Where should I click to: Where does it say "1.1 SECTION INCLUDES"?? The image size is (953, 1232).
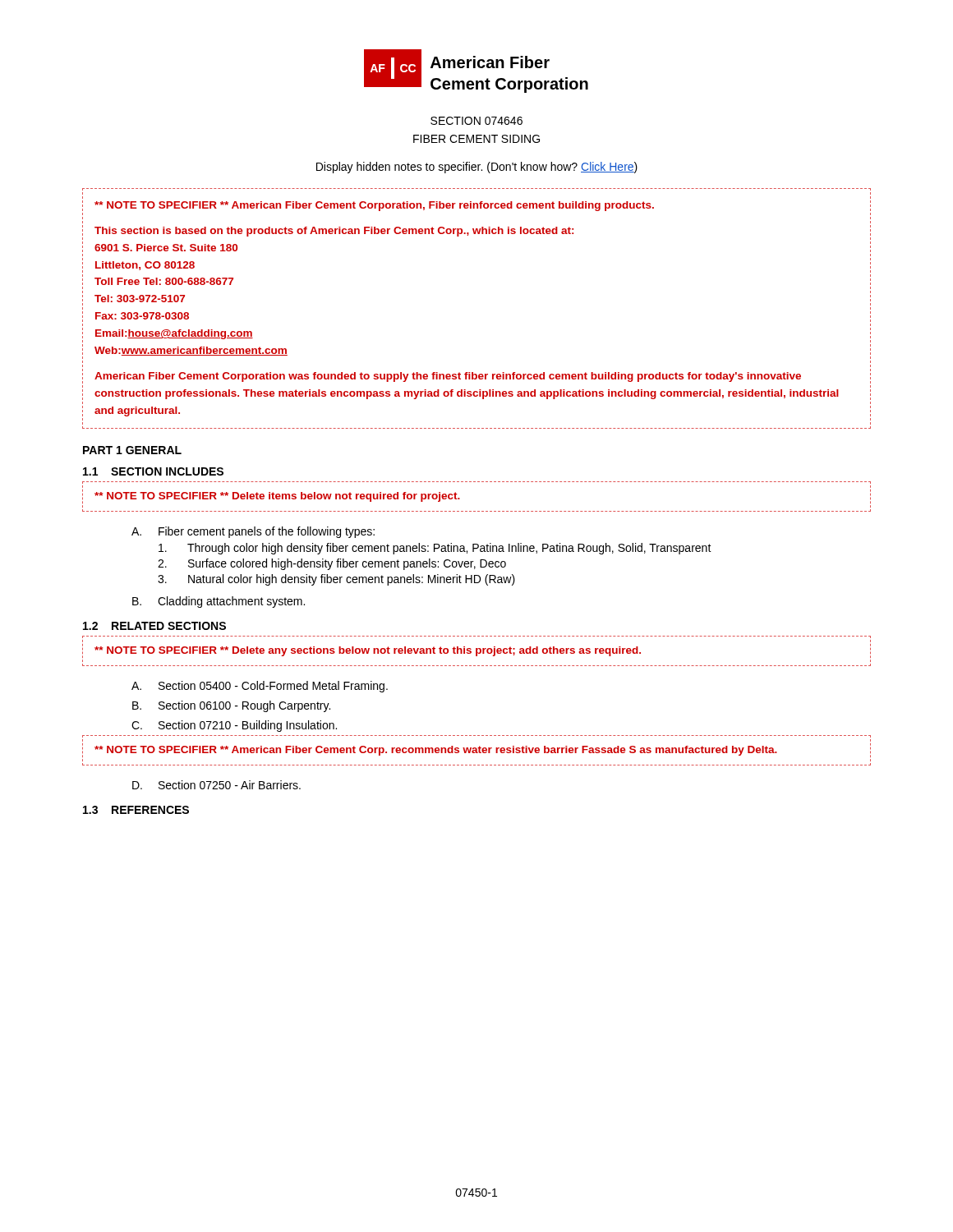point(153,471)
